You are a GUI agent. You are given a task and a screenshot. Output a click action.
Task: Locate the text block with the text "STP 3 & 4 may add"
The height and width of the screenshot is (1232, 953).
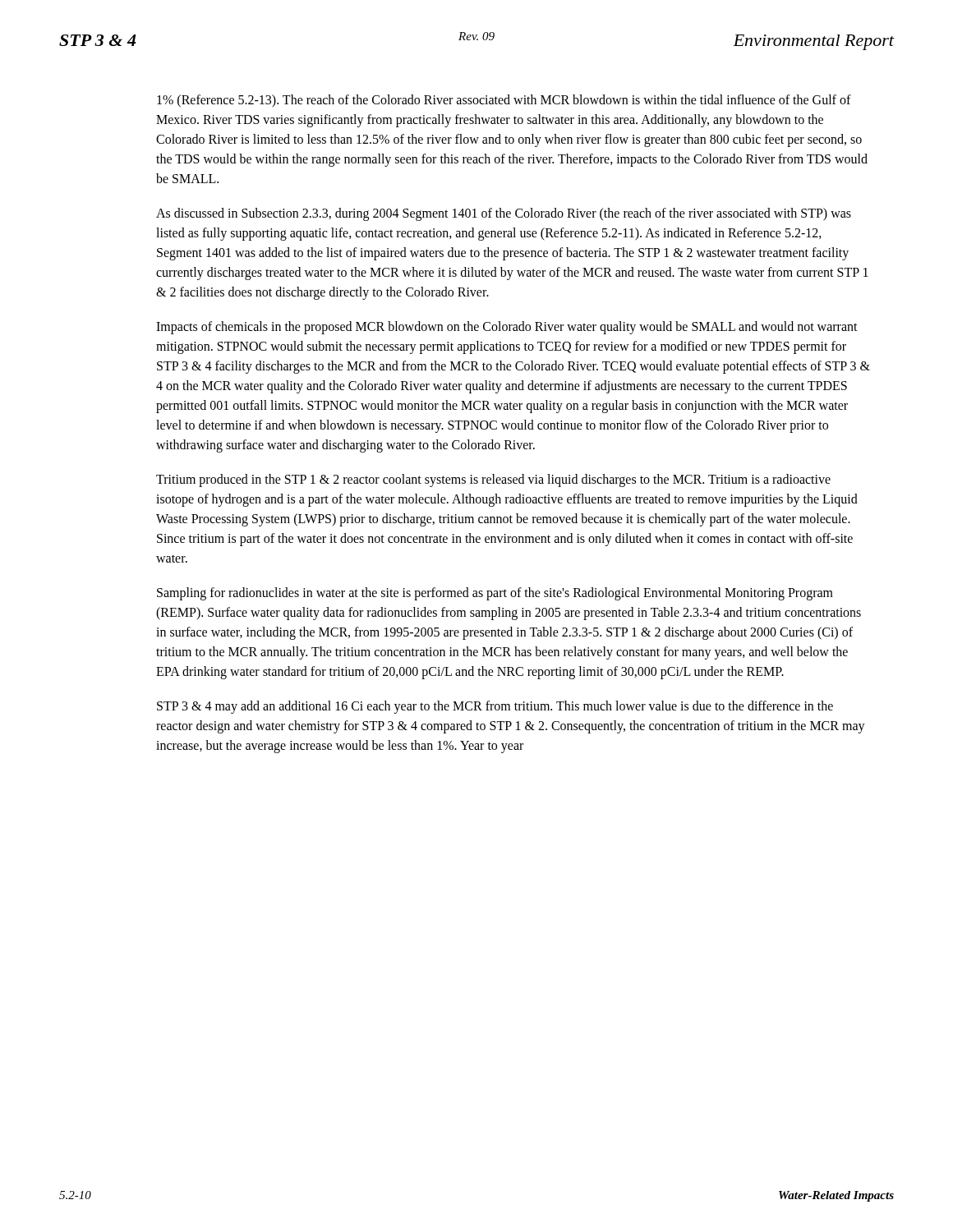click(x=510, y=726)
